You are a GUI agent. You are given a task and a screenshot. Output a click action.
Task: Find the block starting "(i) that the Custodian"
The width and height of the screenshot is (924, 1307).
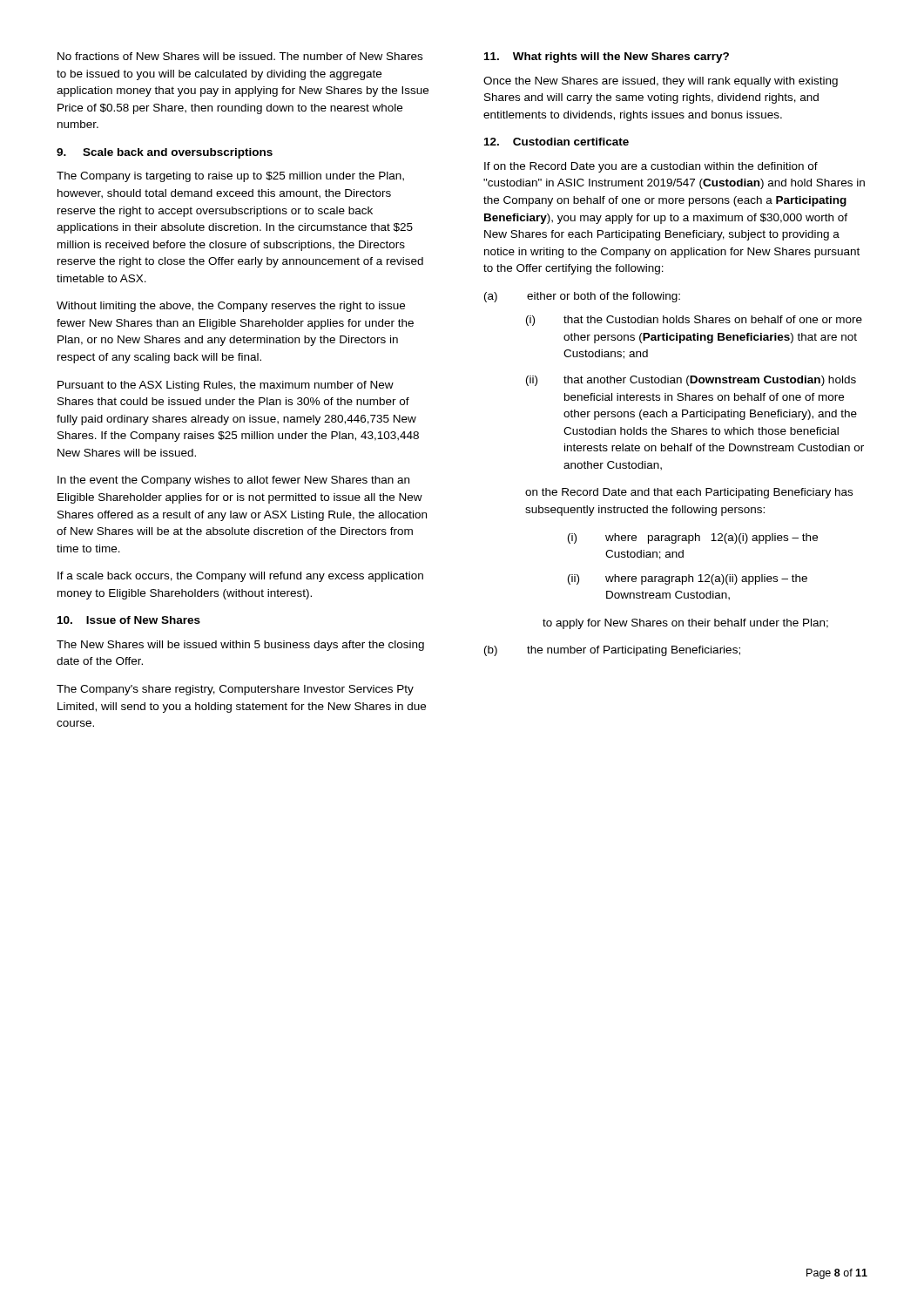[696, 337]
